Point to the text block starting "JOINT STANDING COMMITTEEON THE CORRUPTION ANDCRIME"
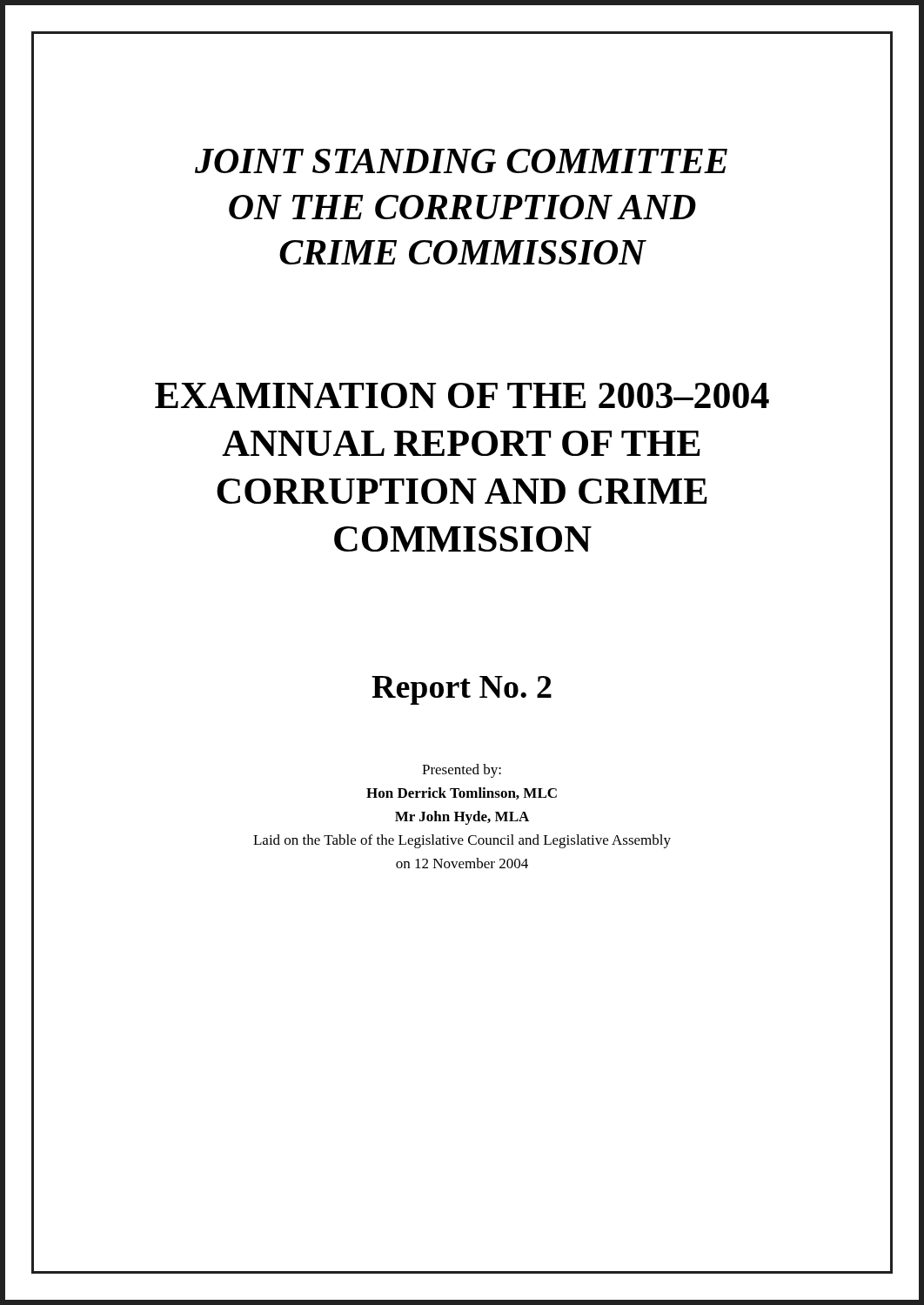The height and width of the screenshot is (1305, 924). click(462, 207)
